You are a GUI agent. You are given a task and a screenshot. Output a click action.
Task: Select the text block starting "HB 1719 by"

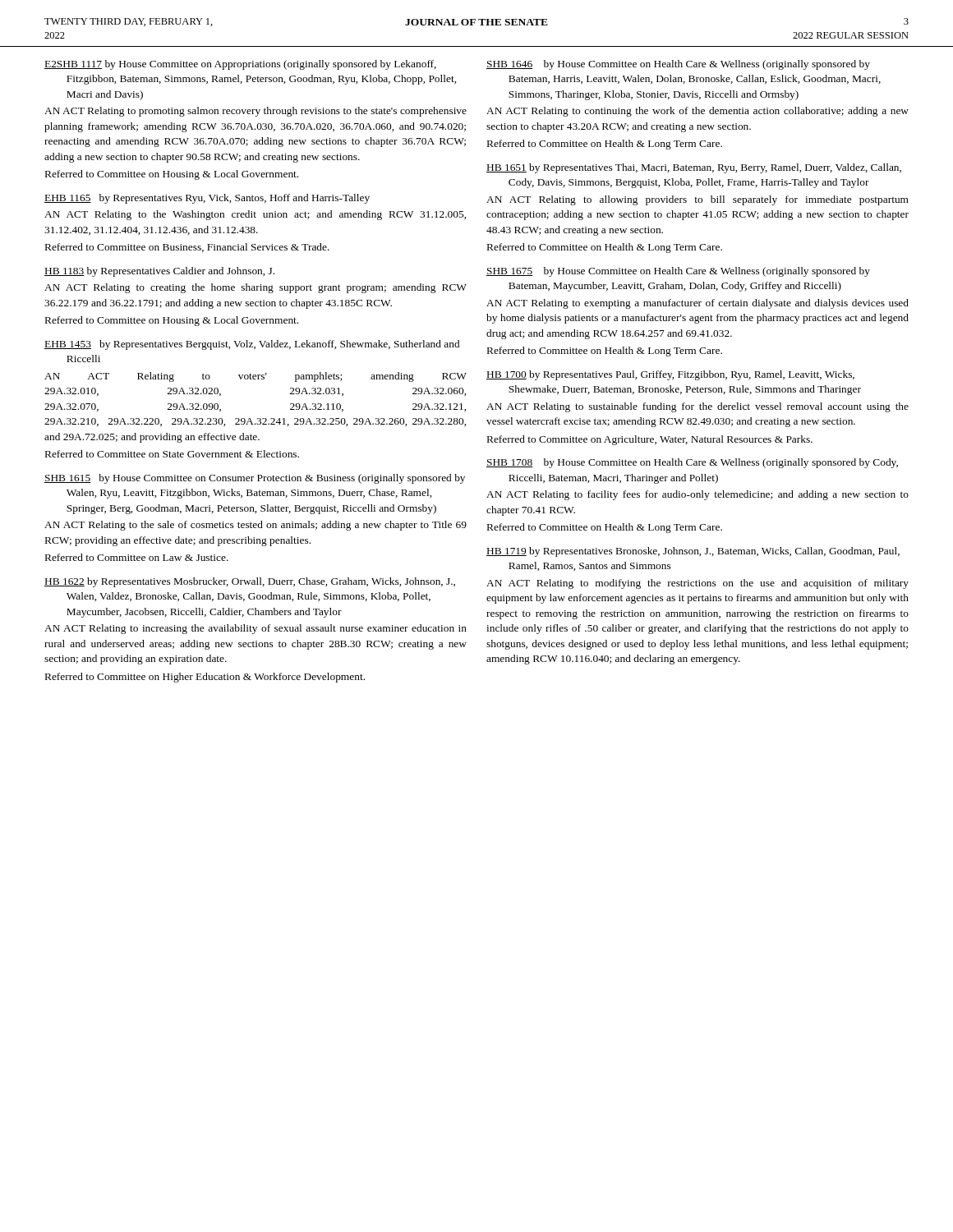(697, 605)
